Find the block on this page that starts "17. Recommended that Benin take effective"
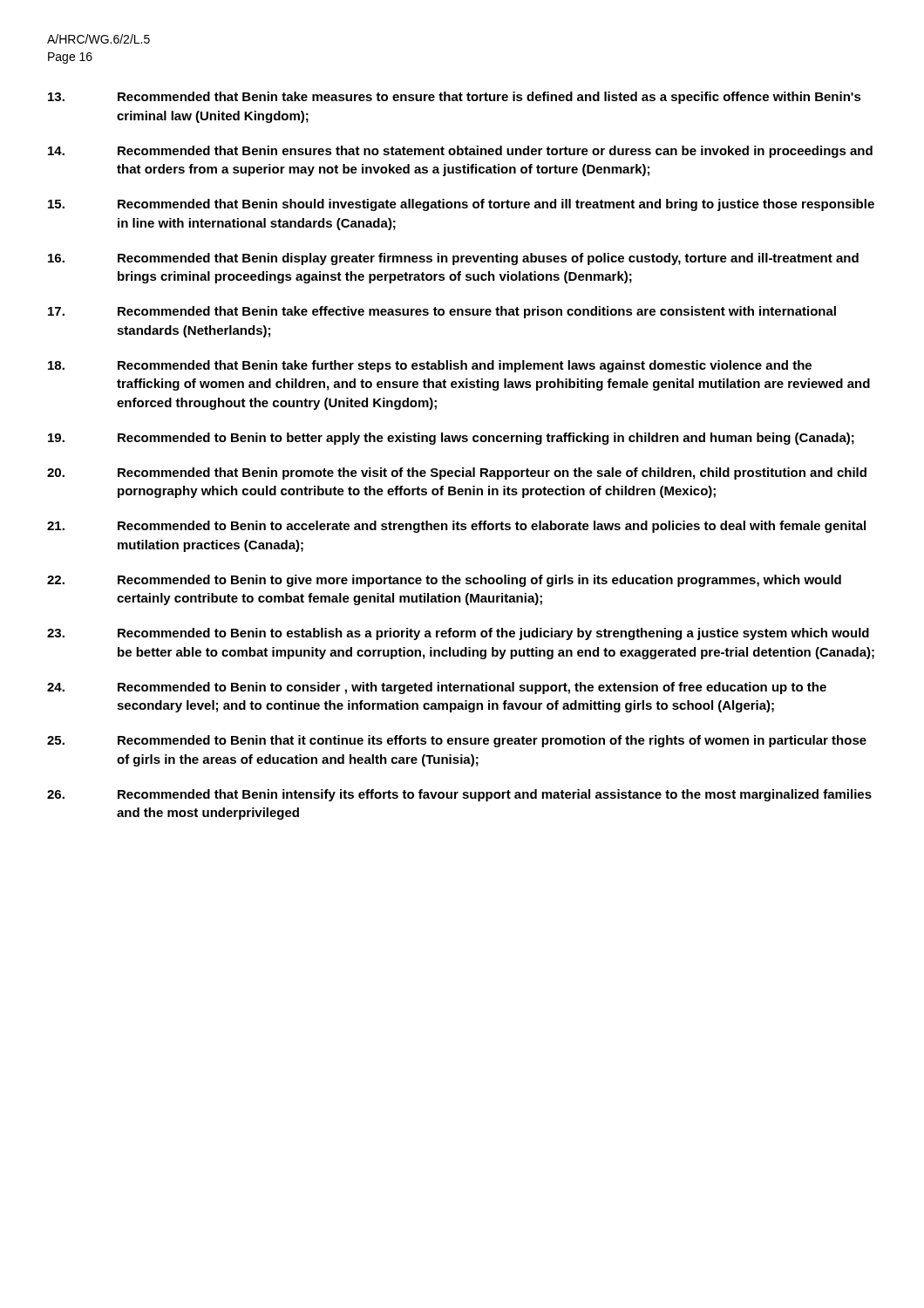924x1308 pixels. 462,321
